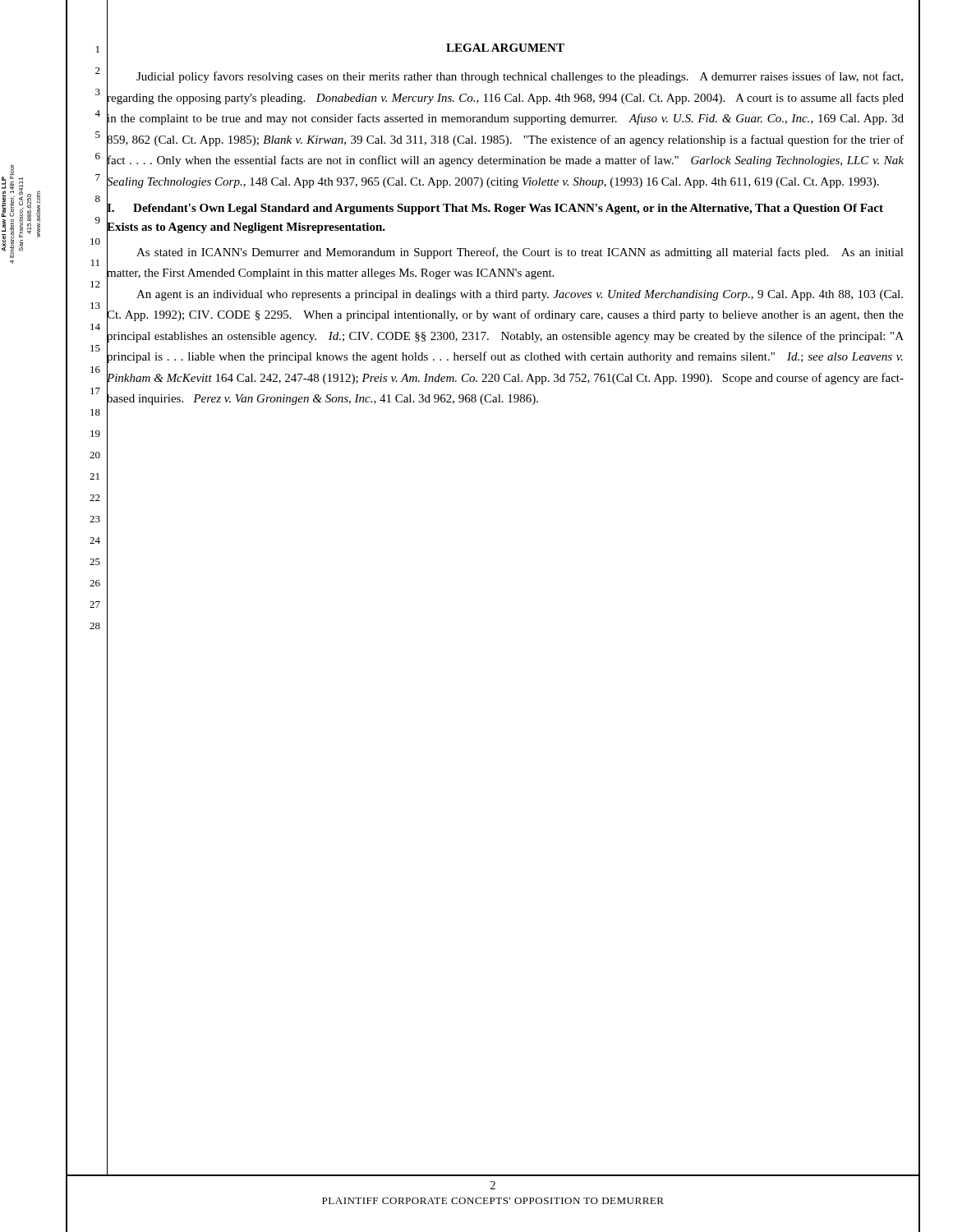Select the section header with the text "I. Defendant's Own Legal Standard"

click(495, 217)
